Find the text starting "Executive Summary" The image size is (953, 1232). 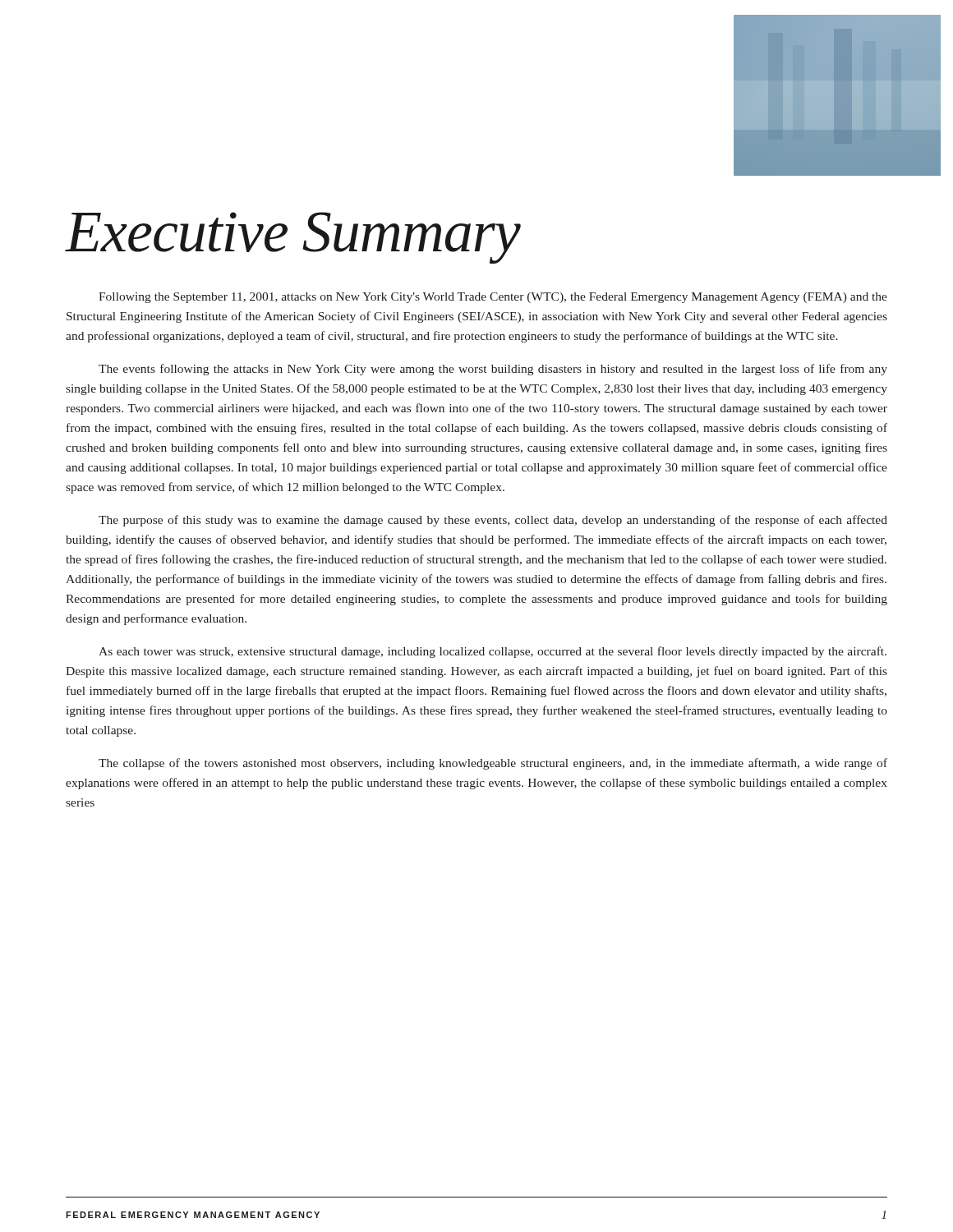click(293, 232)
